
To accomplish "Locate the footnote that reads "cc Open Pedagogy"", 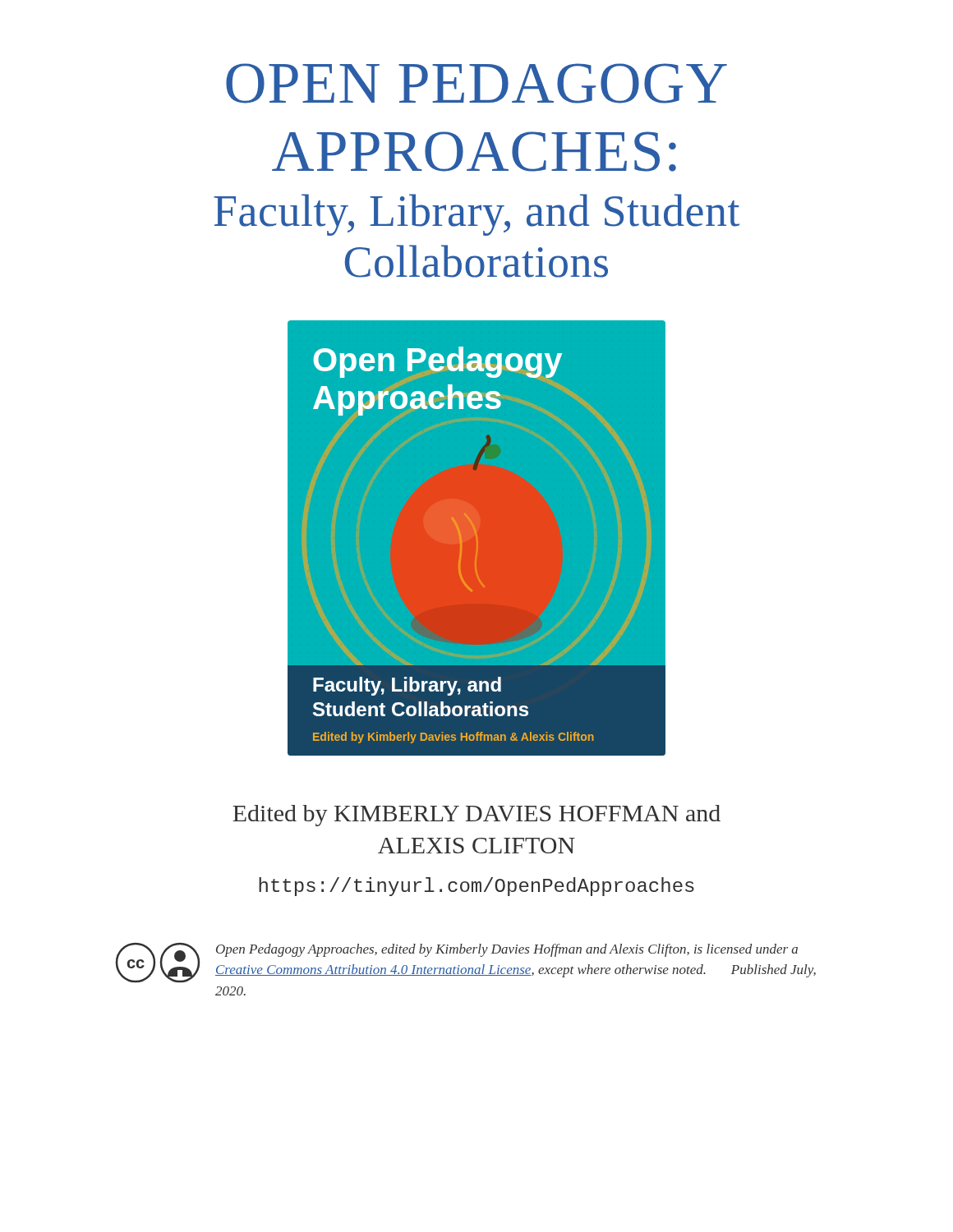I will (476, 970).
